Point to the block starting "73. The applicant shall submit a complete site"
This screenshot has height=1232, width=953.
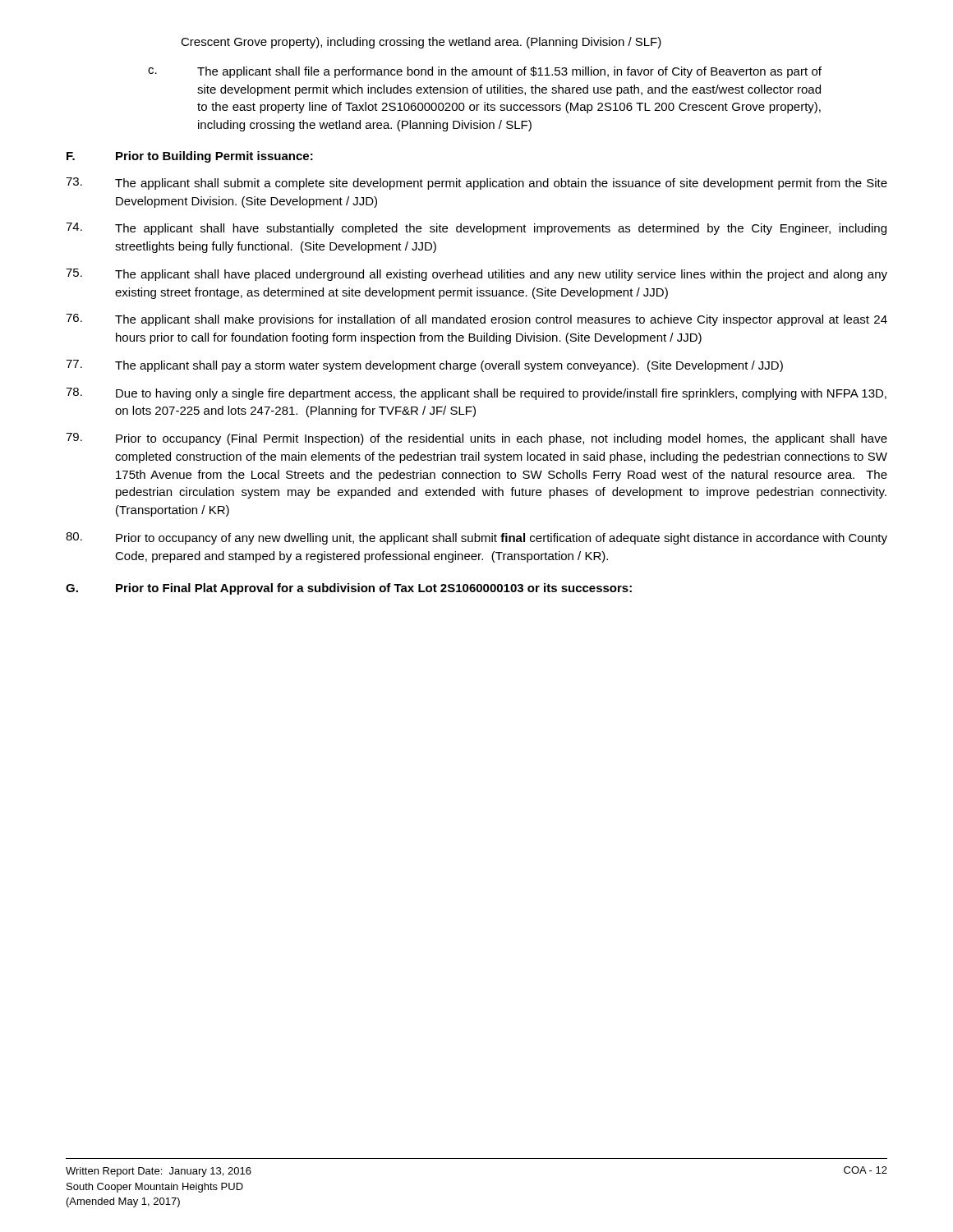476,192
